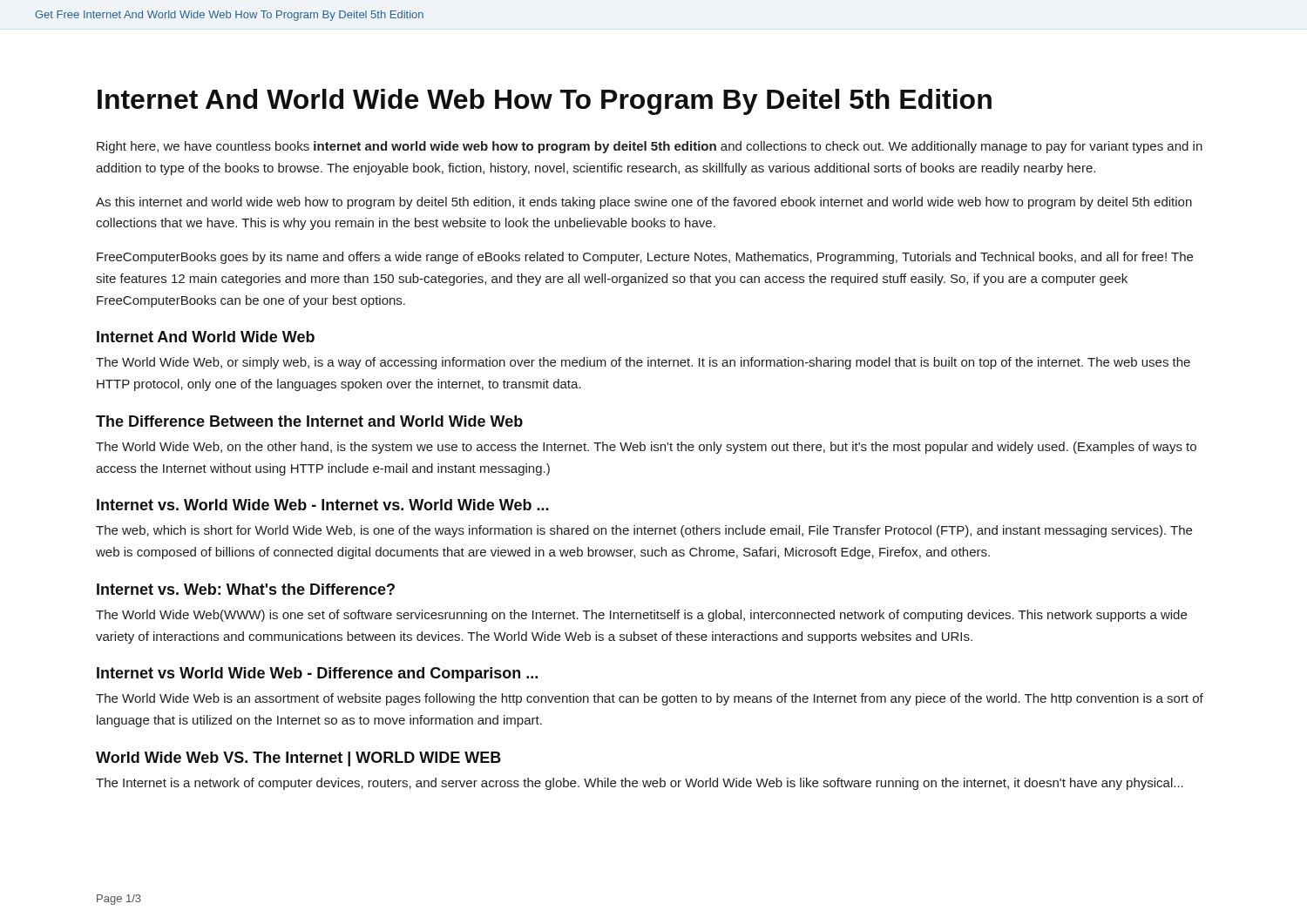Find "Internet And World Wide Web" on this page

click(x=205, y=337)
